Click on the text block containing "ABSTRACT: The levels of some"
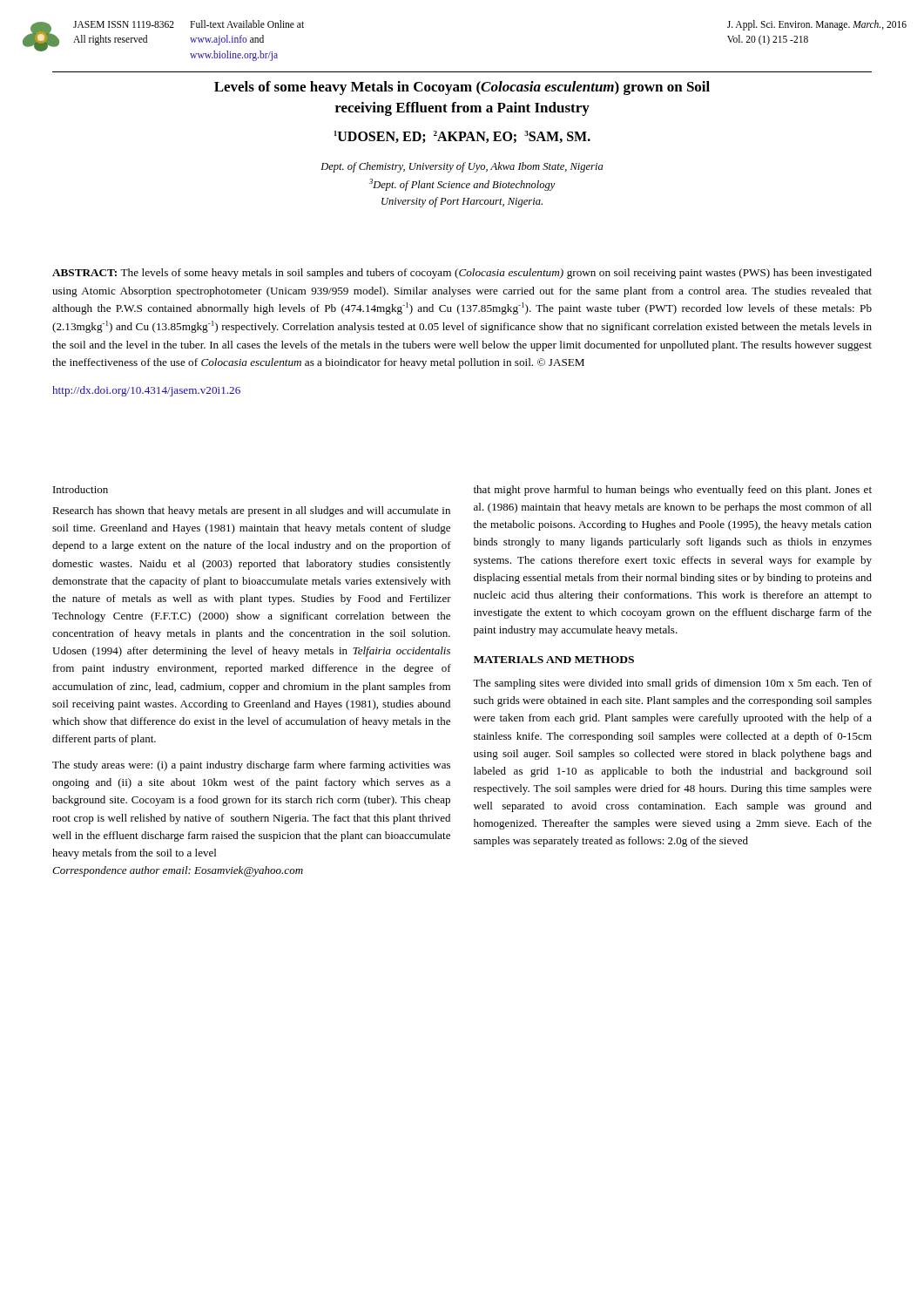This screenshot has width=924, height=1307. click(462, 330)
